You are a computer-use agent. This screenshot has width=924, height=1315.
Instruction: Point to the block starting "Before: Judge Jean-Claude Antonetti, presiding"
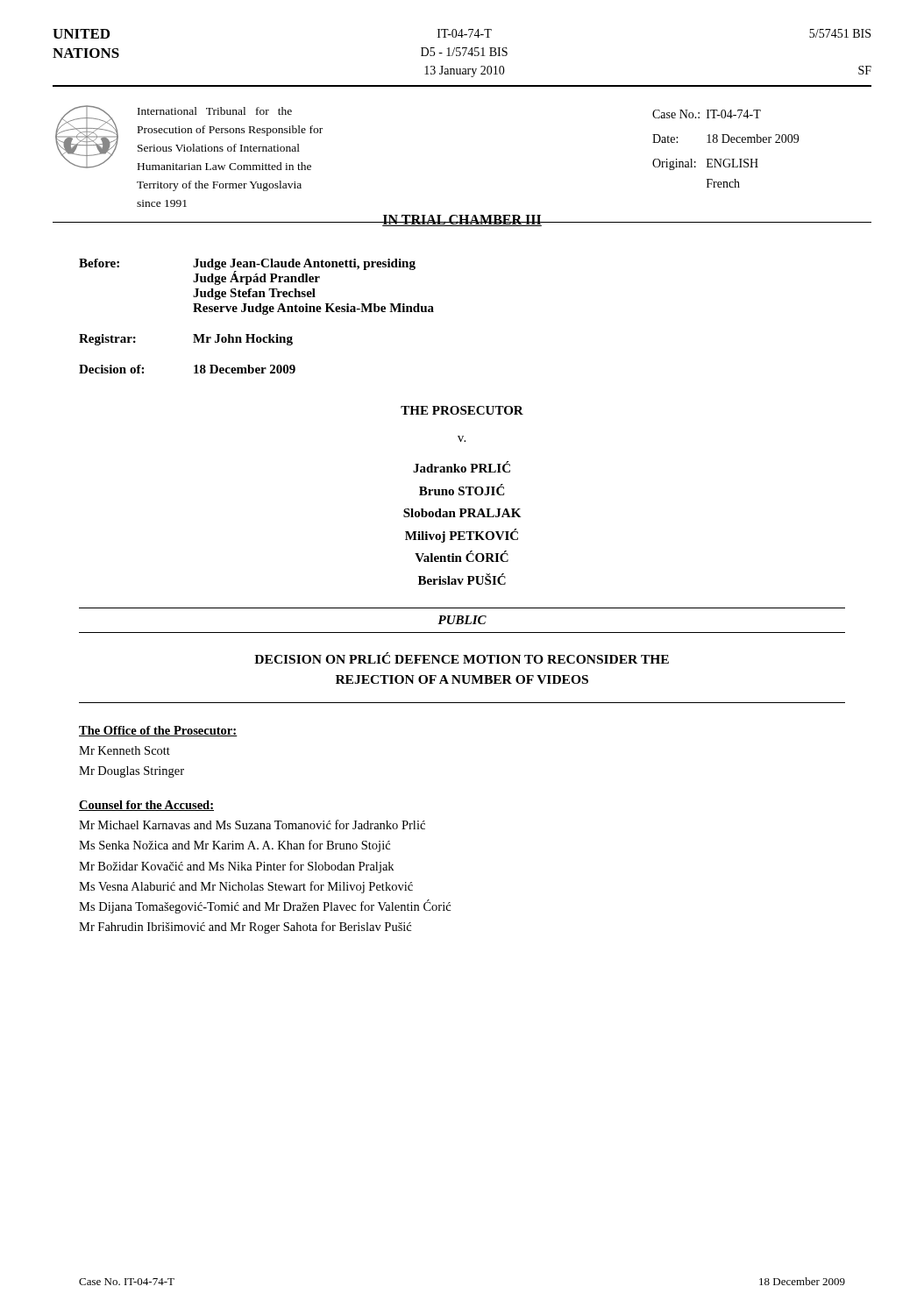tap(302, 274)
